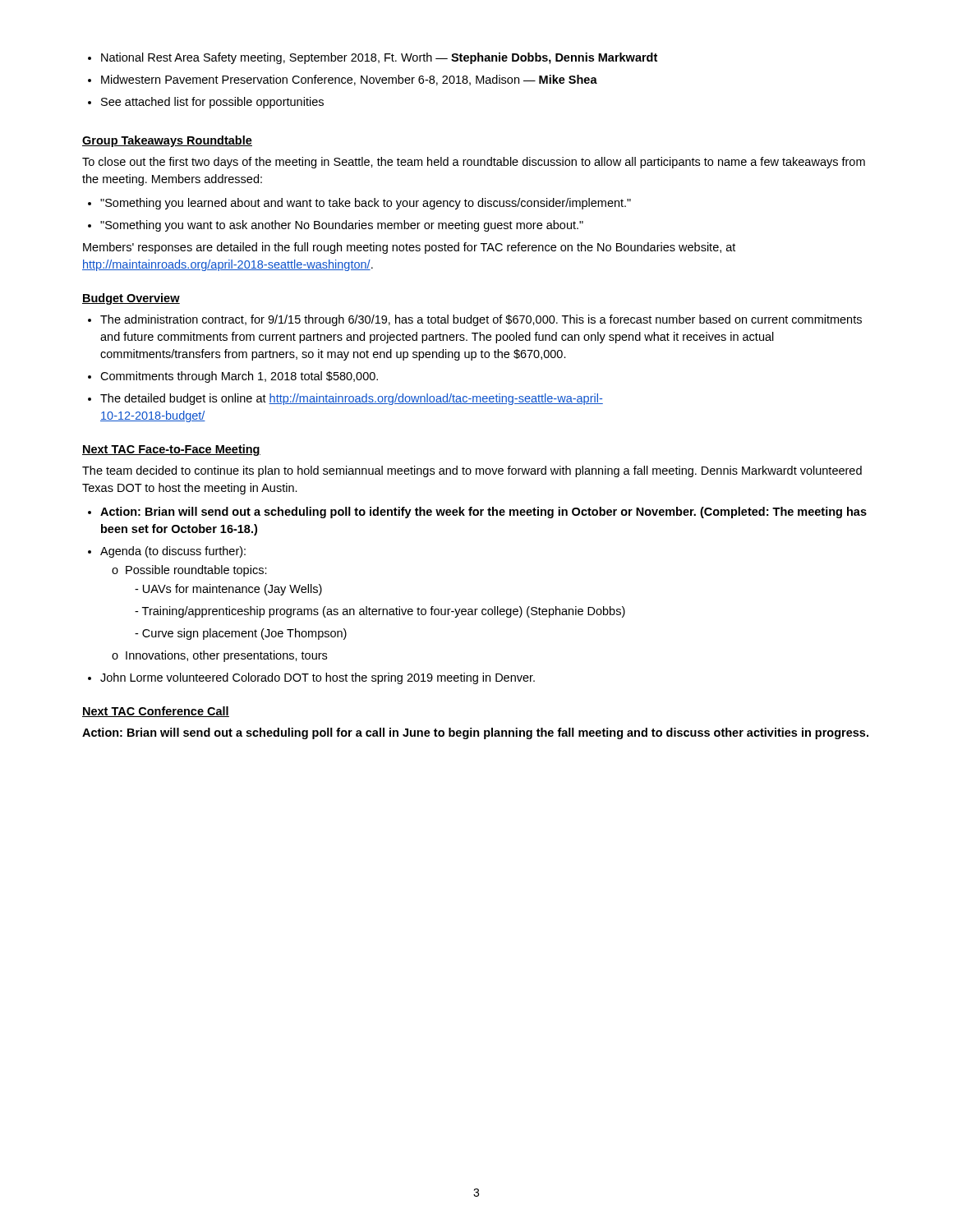This screenshot has width=953, height=1232.
Task: Select the text block starting "Budget Overview"
Action: 131,298
